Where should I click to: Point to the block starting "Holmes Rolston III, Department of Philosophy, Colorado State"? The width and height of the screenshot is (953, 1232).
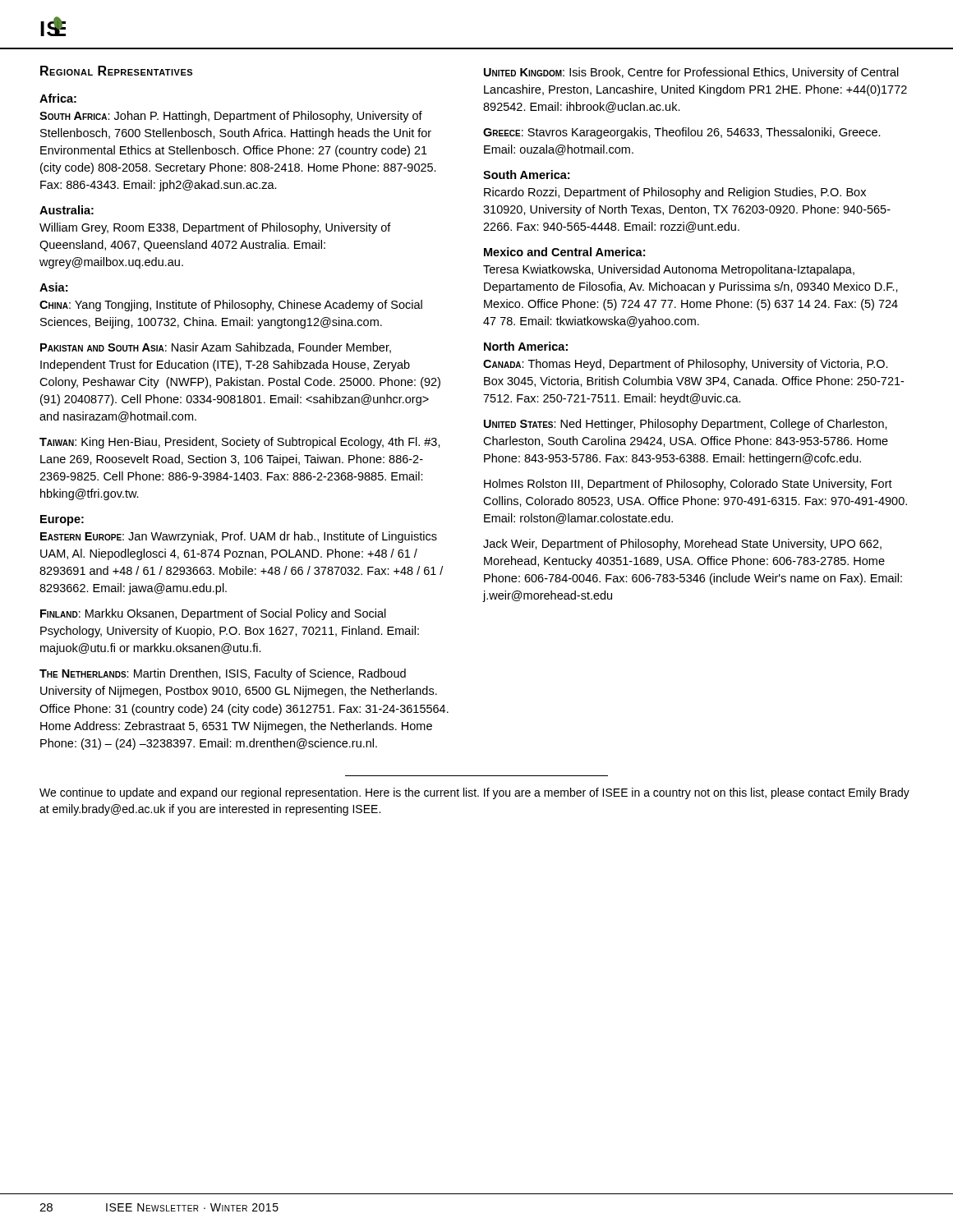point(697,502)
